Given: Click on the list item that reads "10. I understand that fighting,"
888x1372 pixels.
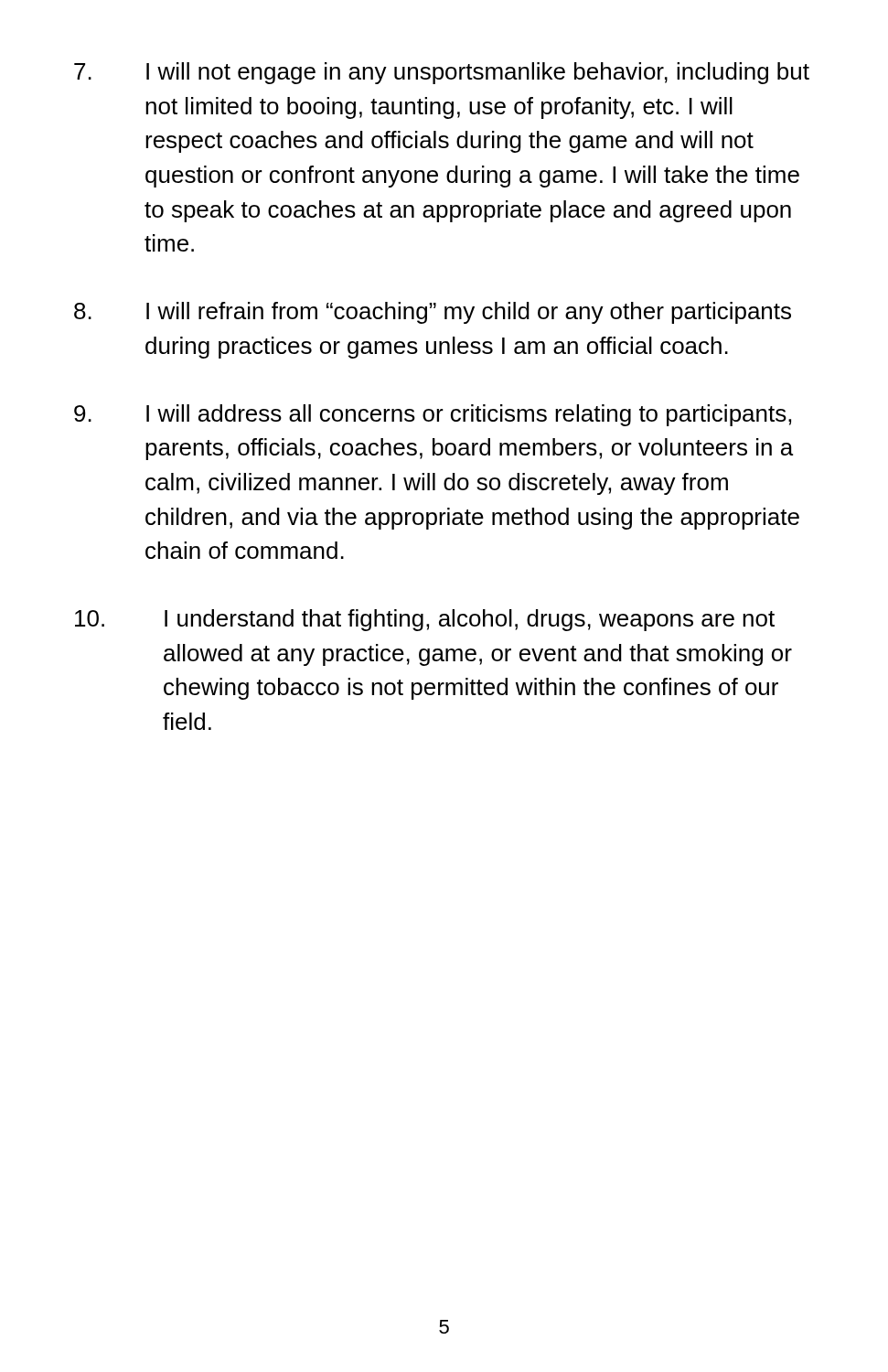Looking at the screenshot, I should (x=444, y=671).
